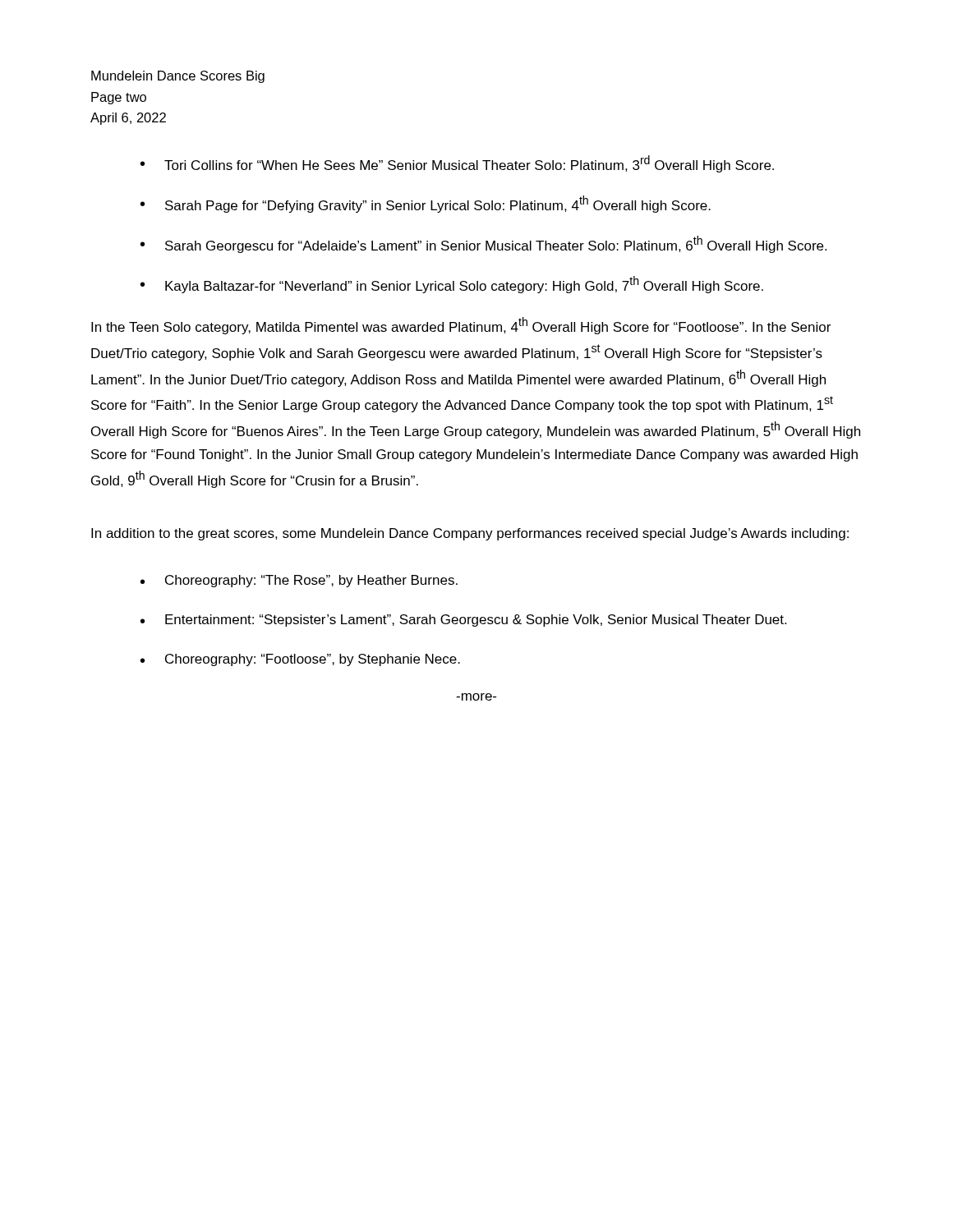Select the text starting "• Kayla Baltazar-for “Neverland” in Senior Lyrical"

coord(501,285)
